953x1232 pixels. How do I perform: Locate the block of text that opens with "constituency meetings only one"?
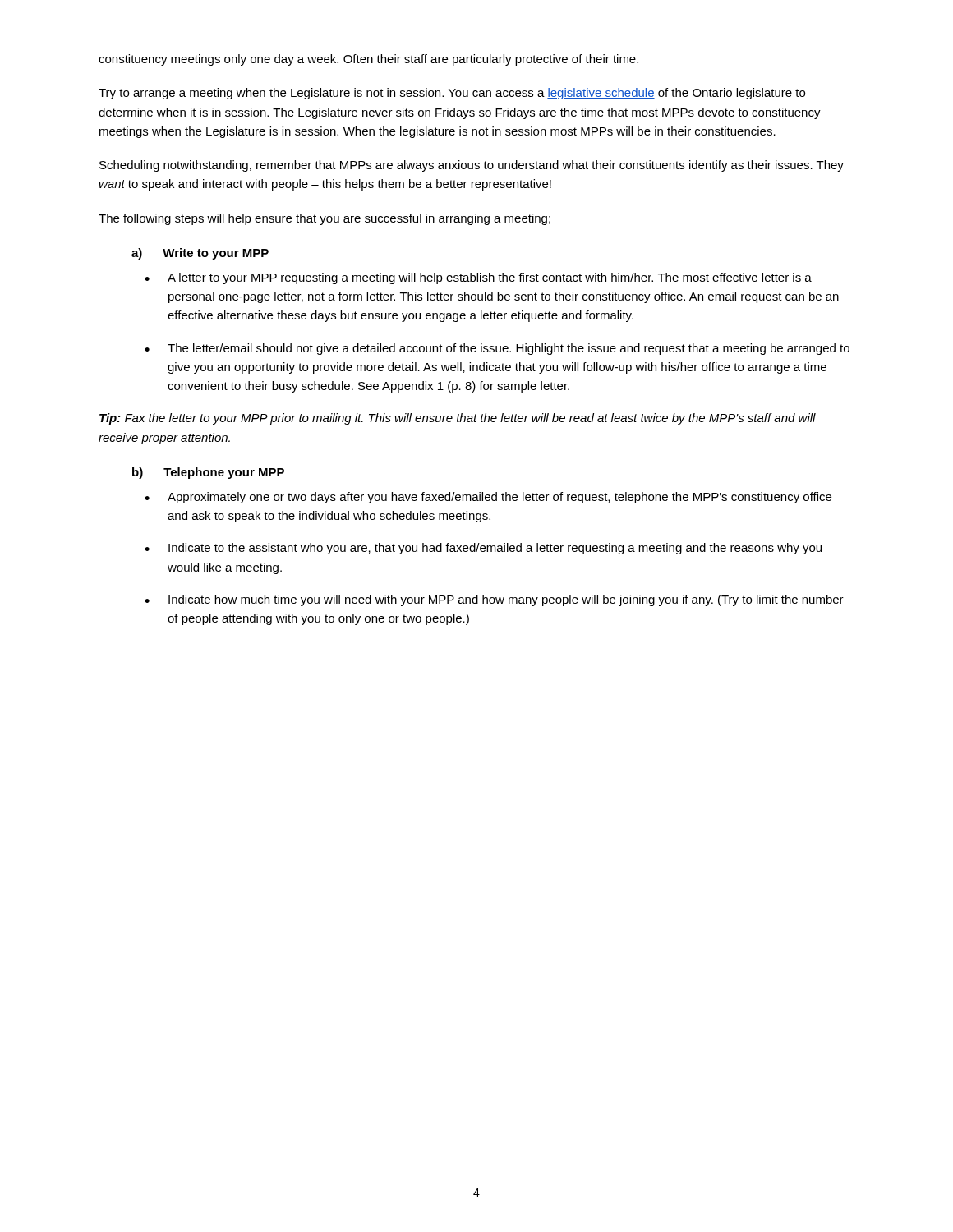tap(369, 59)
